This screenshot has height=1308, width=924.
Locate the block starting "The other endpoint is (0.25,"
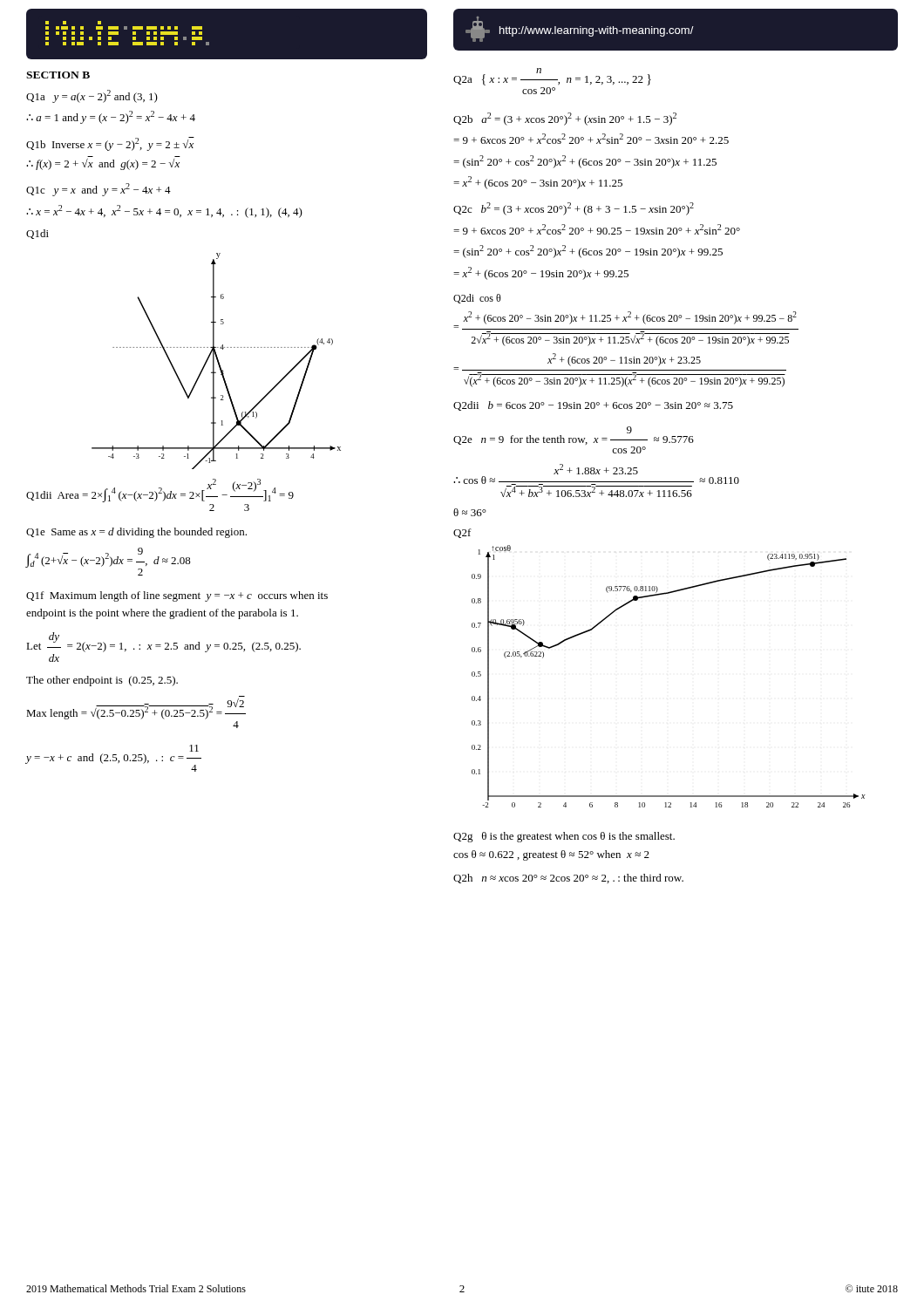pyautogui.click(x=102, y=680)
